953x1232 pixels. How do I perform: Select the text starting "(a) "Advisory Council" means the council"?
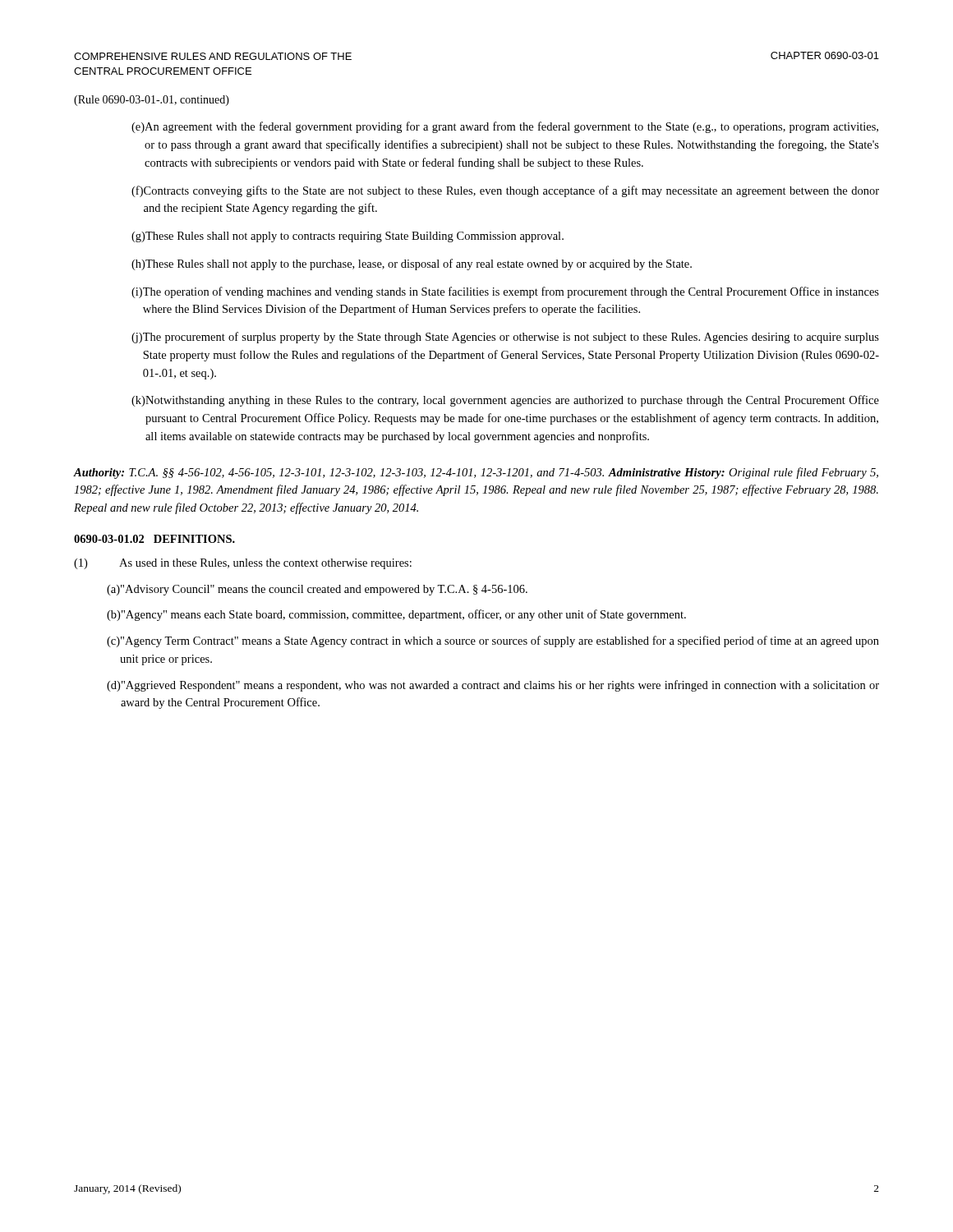coord(476,589)
